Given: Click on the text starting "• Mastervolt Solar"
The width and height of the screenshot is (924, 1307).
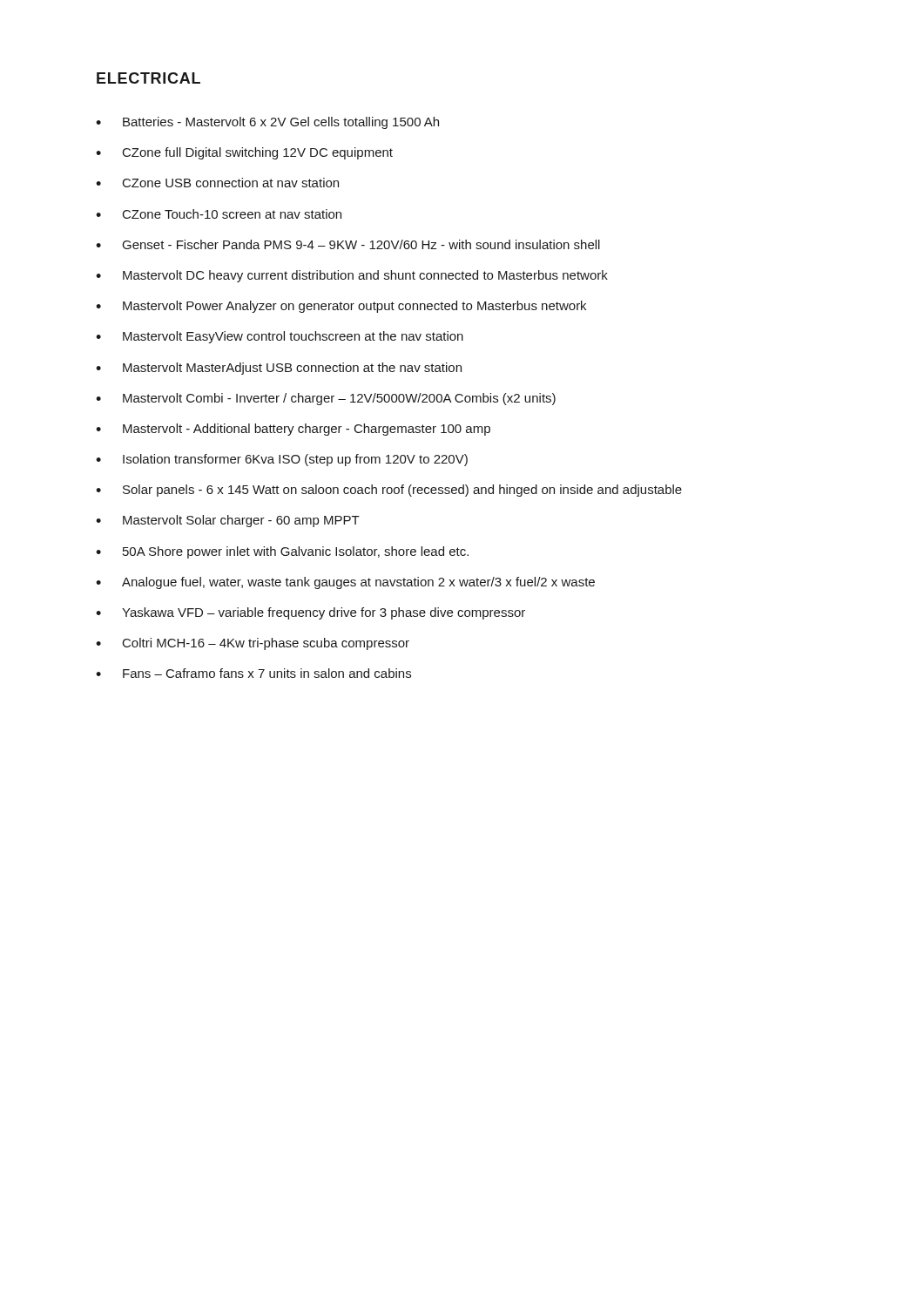Looking at the screenshot, I should point(228,521).
